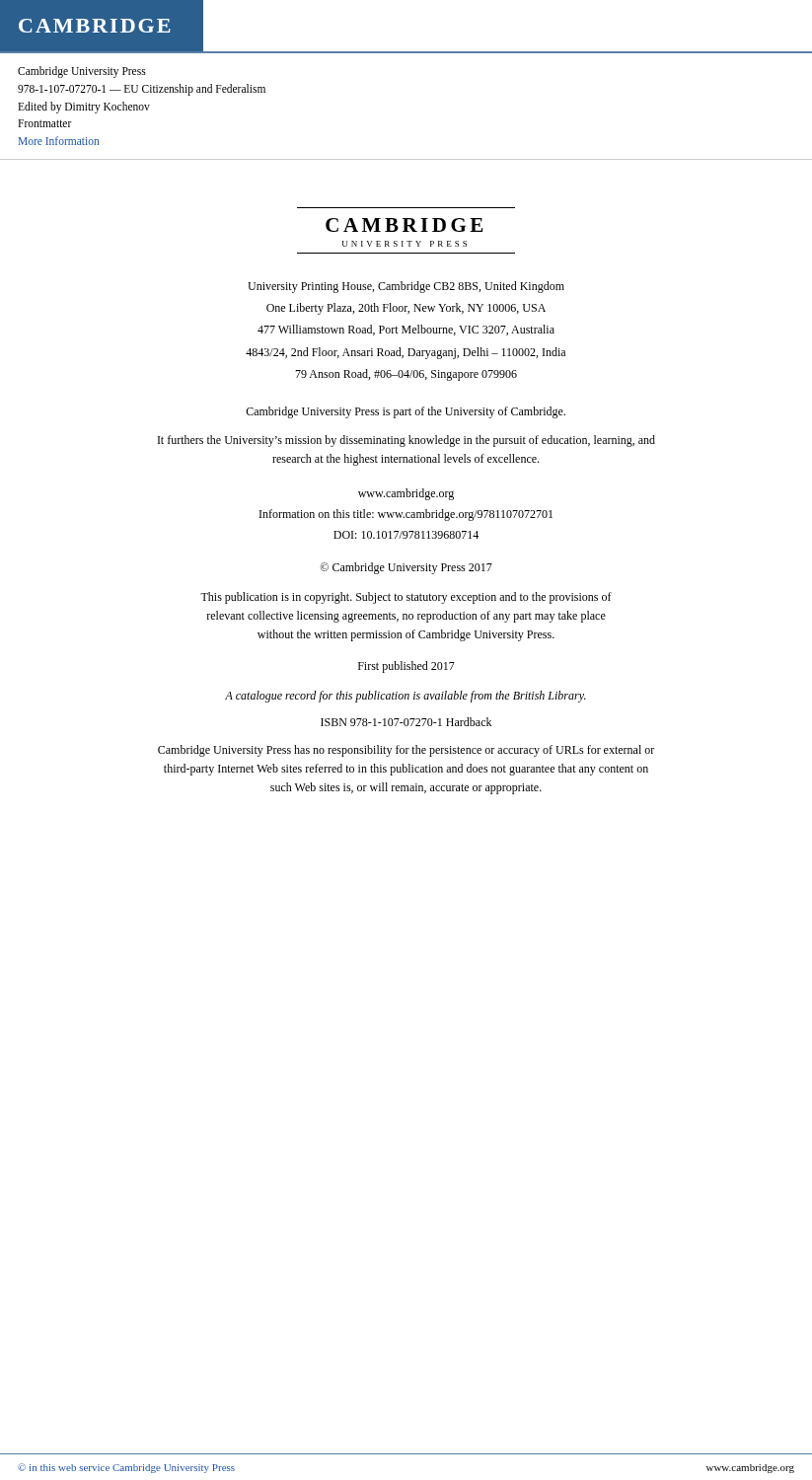
Task: Click on the text containing "ISBN 978-1-107-07270-1 Hardback"
Action: [x=406, y=723]
